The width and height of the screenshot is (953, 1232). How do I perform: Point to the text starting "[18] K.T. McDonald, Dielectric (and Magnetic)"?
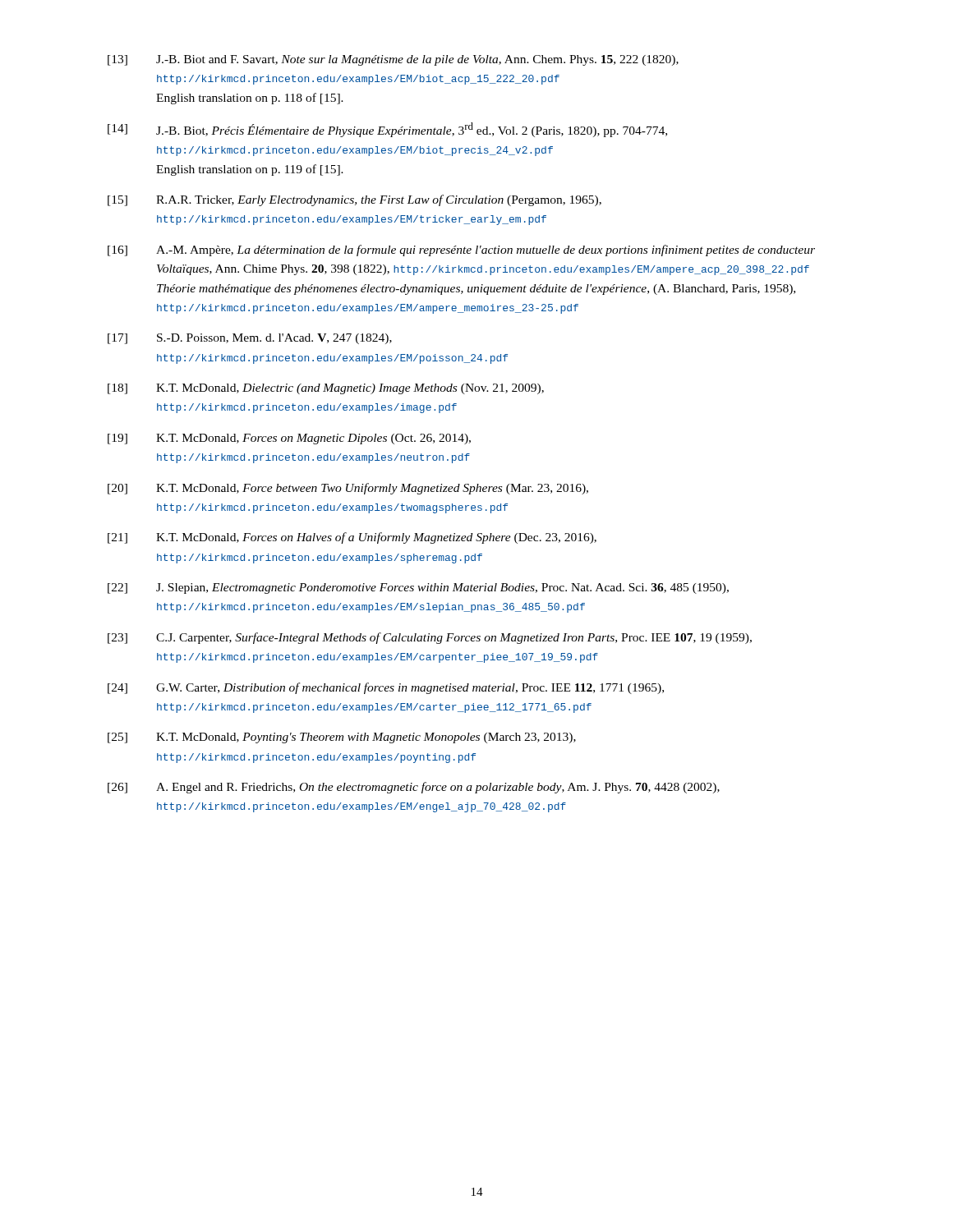tap(476, 397)
